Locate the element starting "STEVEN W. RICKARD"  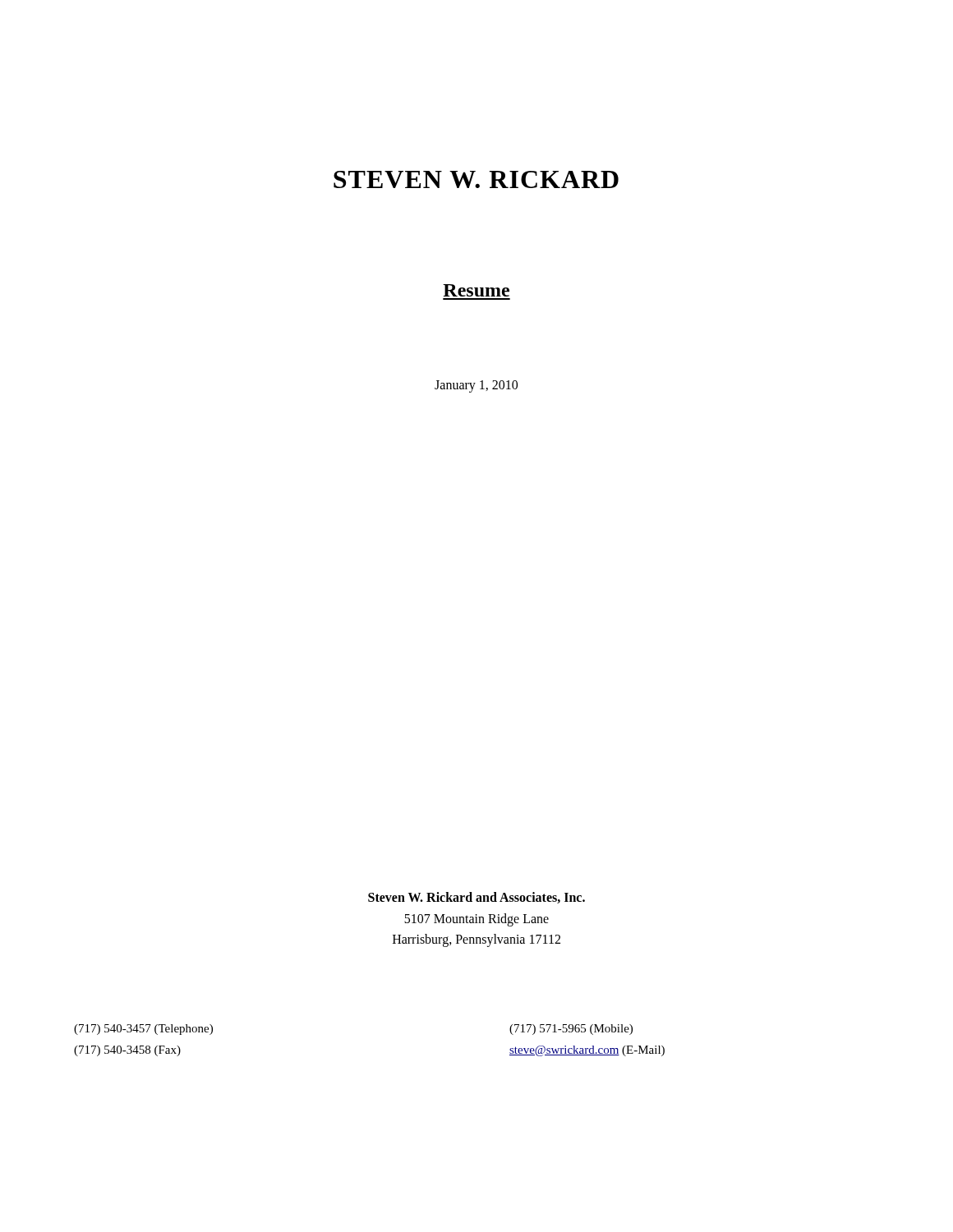(x=476, y=179)
